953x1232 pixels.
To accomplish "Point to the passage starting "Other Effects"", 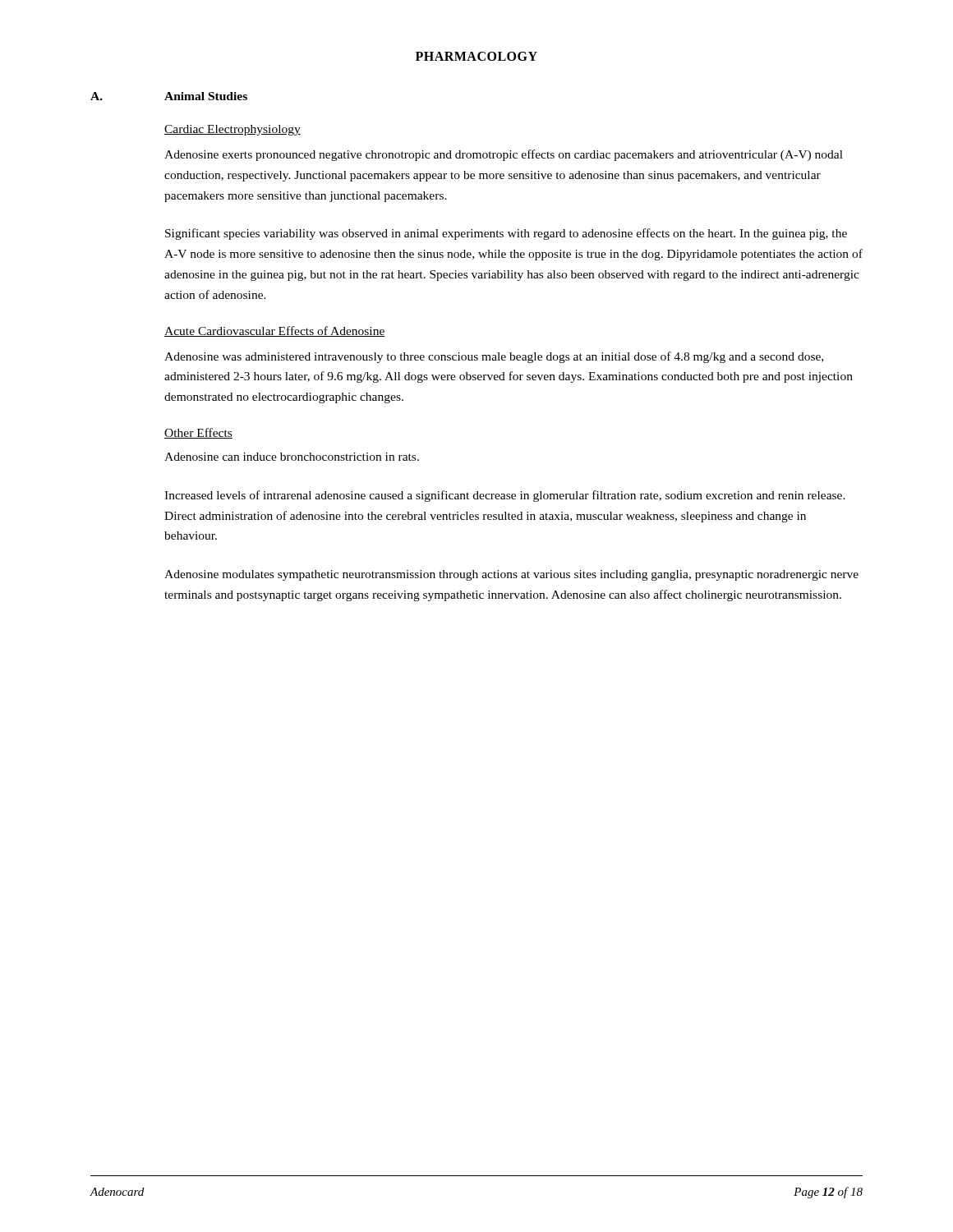I will coord(198,432).
